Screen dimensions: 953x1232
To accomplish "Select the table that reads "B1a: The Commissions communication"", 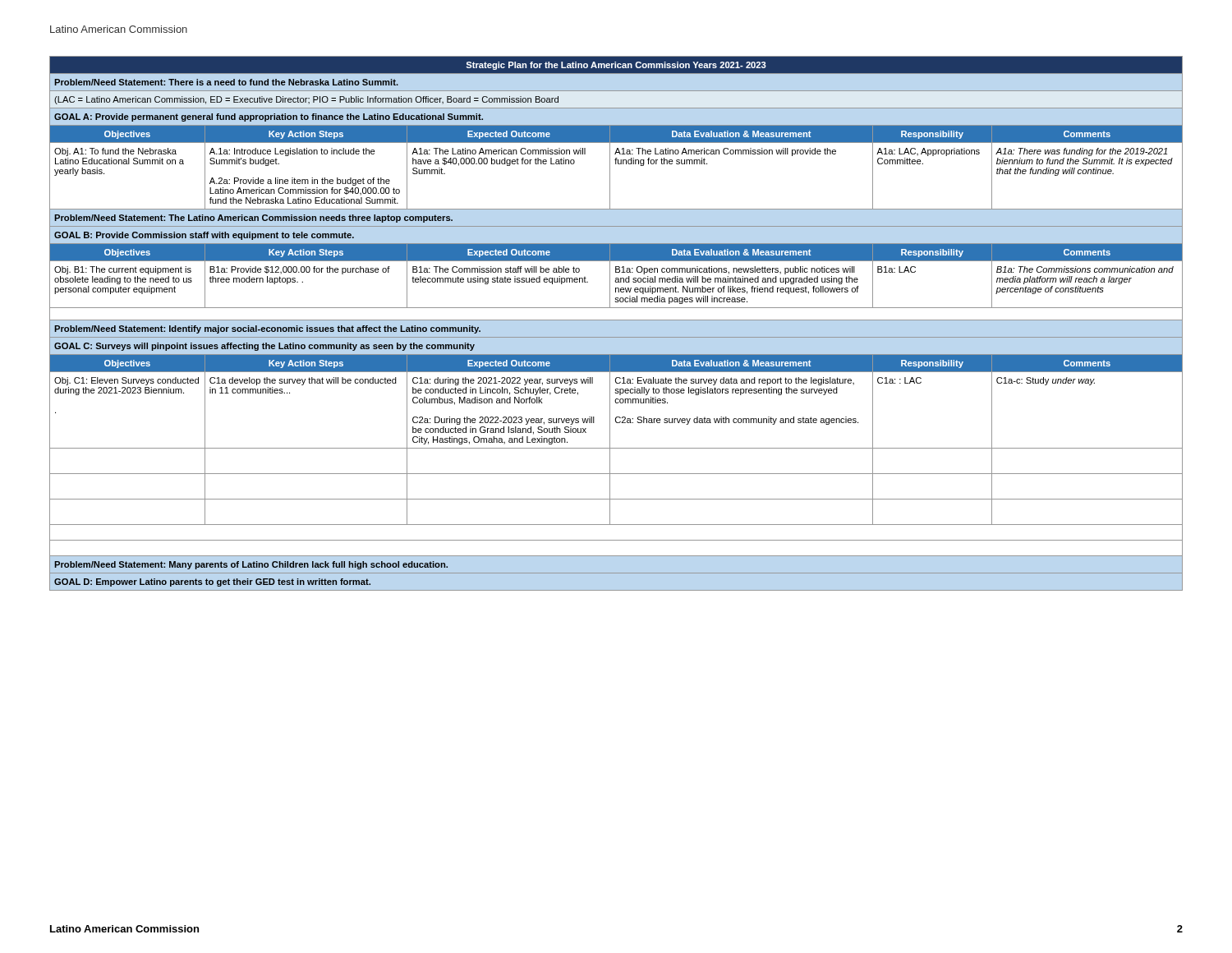I will click(x=616, y=323).
